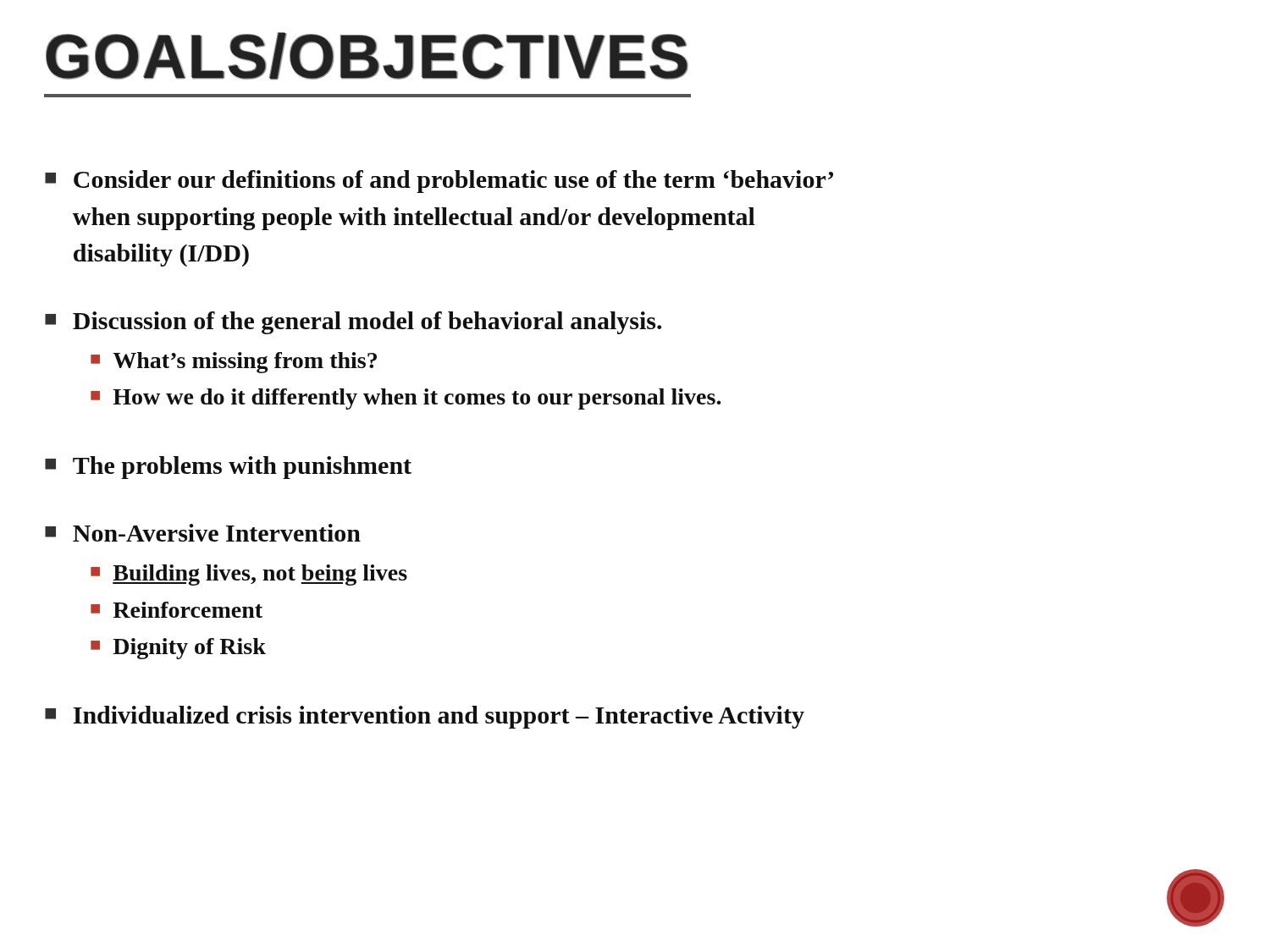Locate the list item that says "■ The problems with punishment"
The height and width of the screenshot is (952, 1270).
click(x=228, y=466)
